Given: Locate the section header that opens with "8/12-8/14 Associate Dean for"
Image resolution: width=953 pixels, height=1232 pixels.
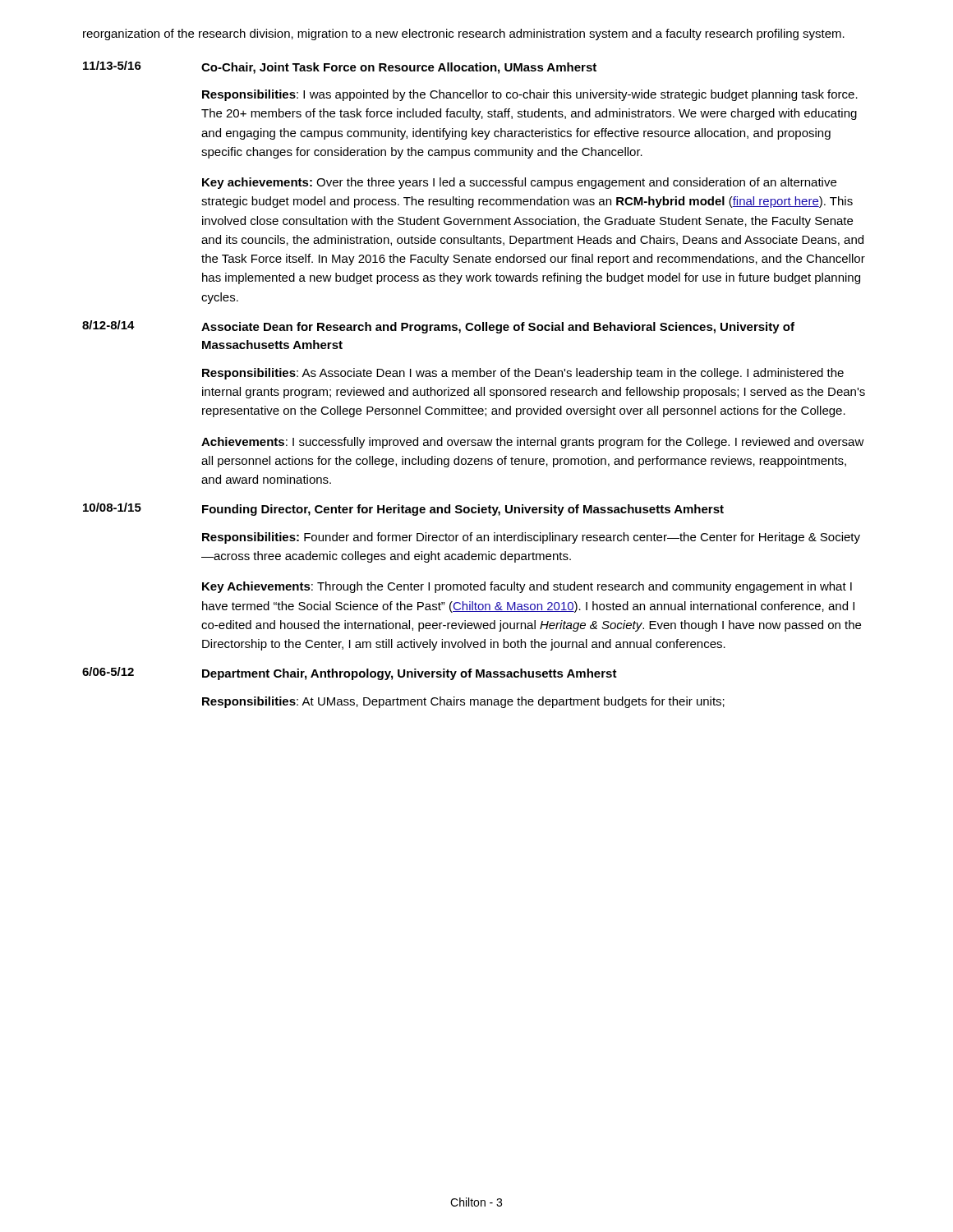Looking at the screenshot, I should coord(476,336).
